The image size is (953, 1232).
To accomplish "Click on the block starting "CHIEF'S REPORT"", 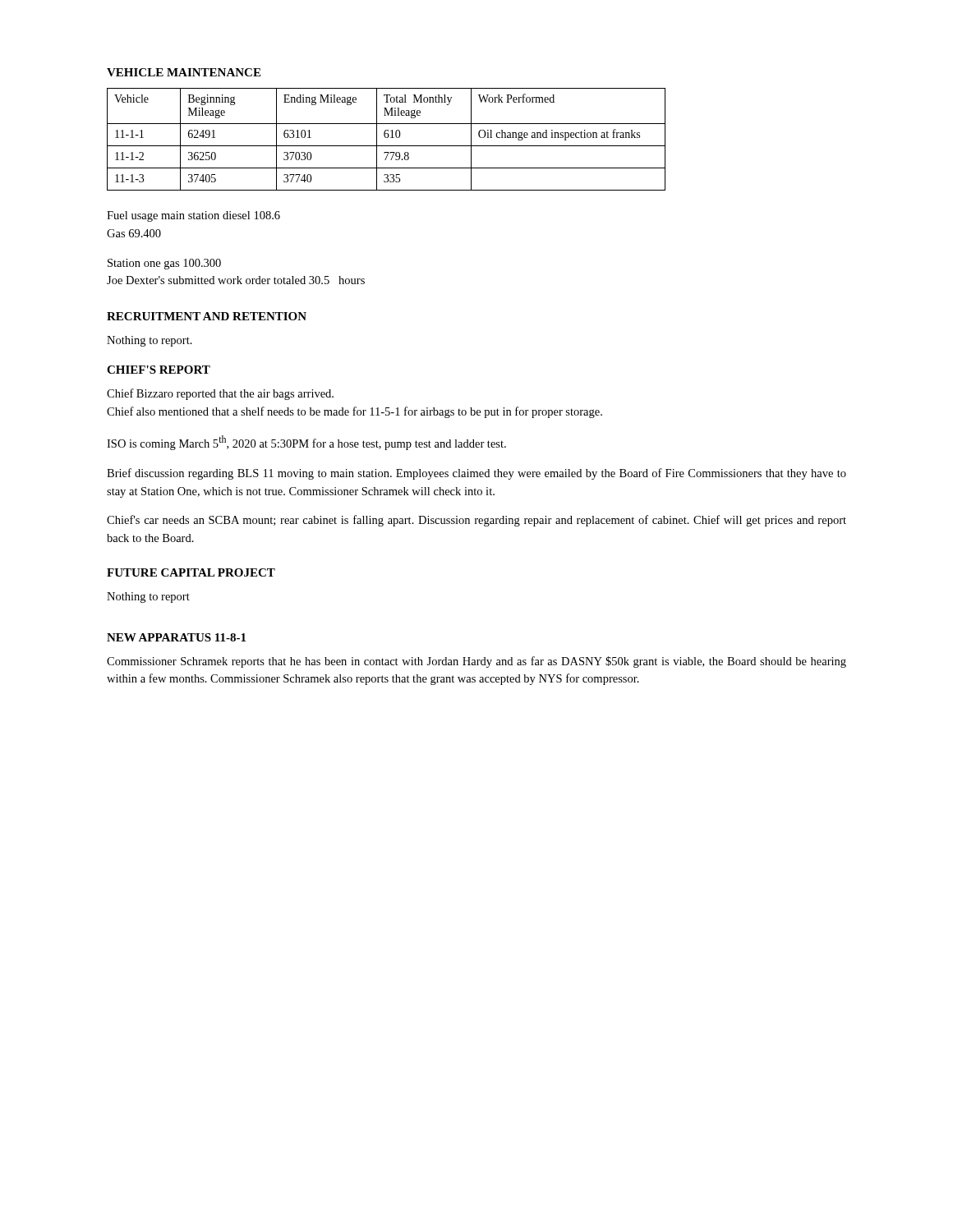I will (158, 369).
